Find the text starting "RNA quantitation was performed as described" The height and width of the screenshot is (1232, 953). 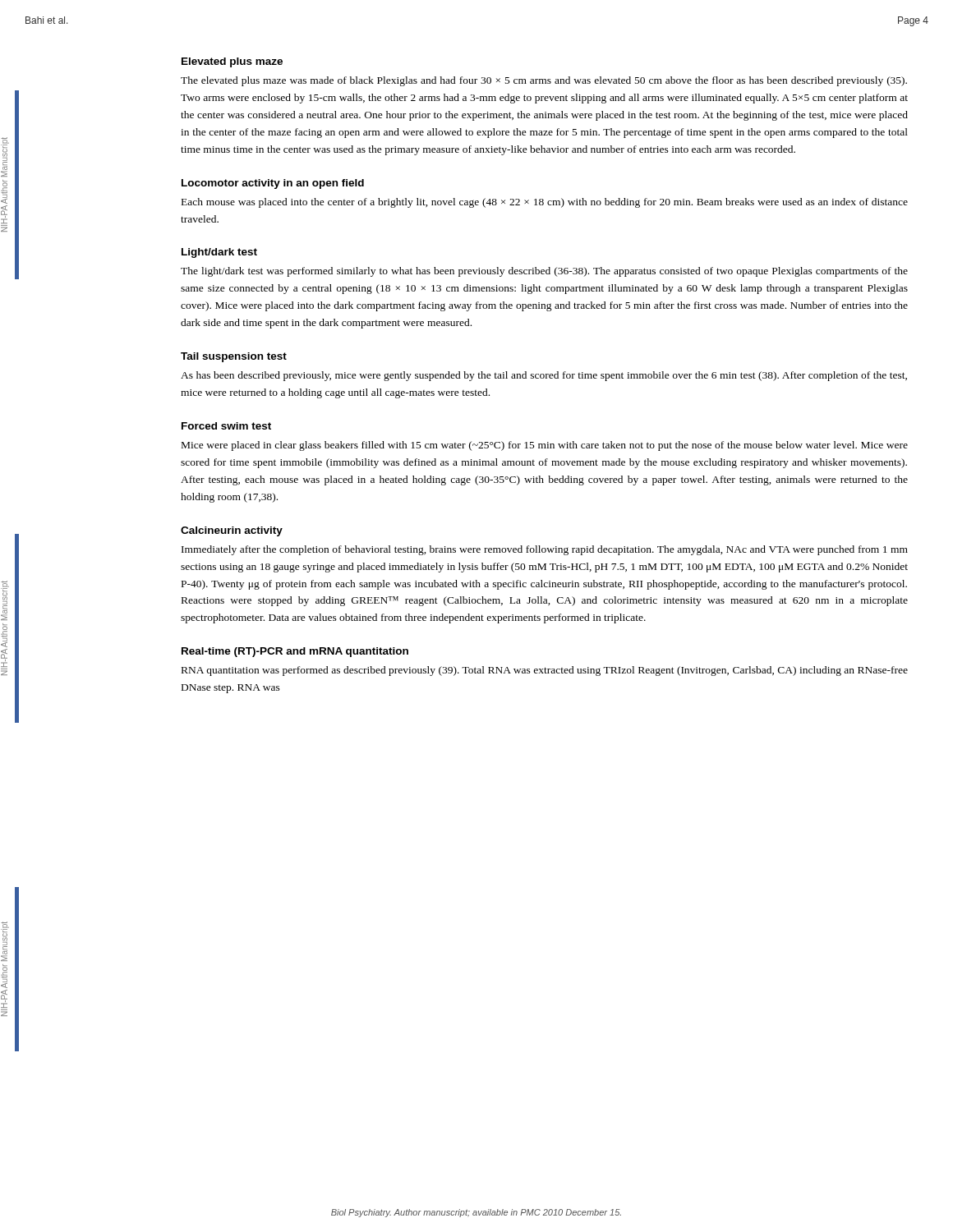544,679
